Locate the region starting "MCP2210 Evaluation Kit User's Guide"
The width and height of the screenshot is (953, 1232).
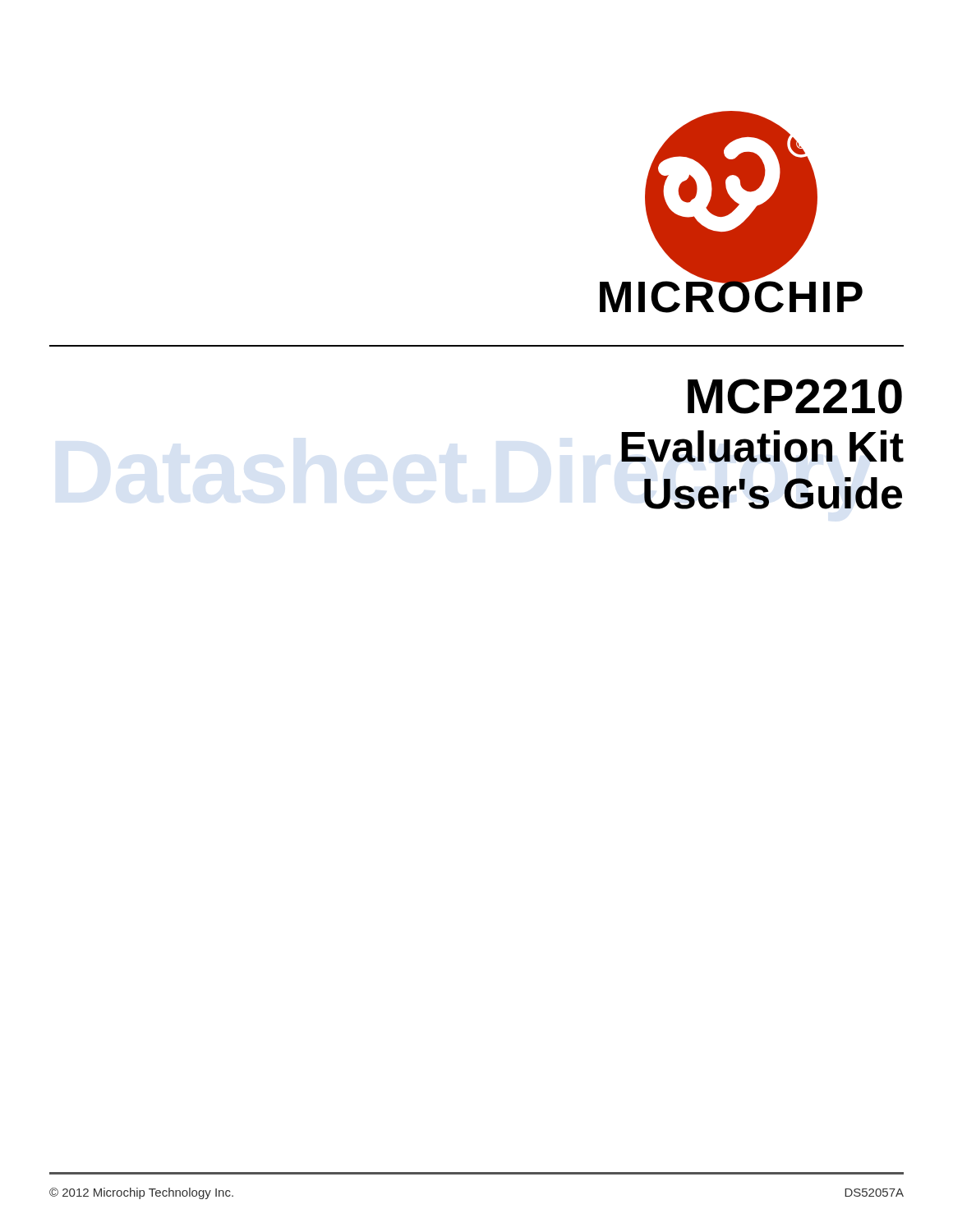pyautogui.click(x=762, y=444)
